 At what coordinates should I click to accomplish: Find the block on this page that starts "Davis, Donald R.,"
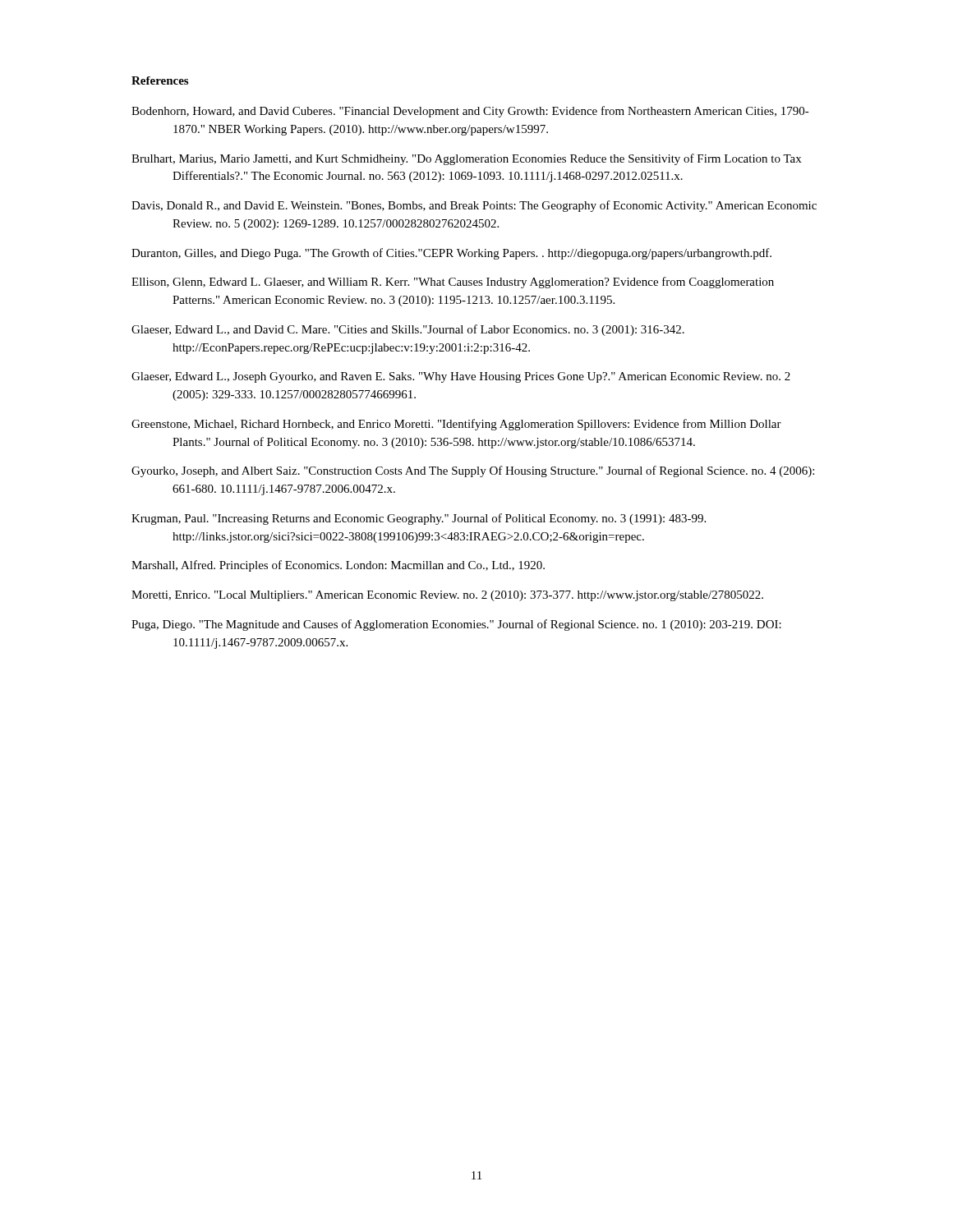point(474,214)
